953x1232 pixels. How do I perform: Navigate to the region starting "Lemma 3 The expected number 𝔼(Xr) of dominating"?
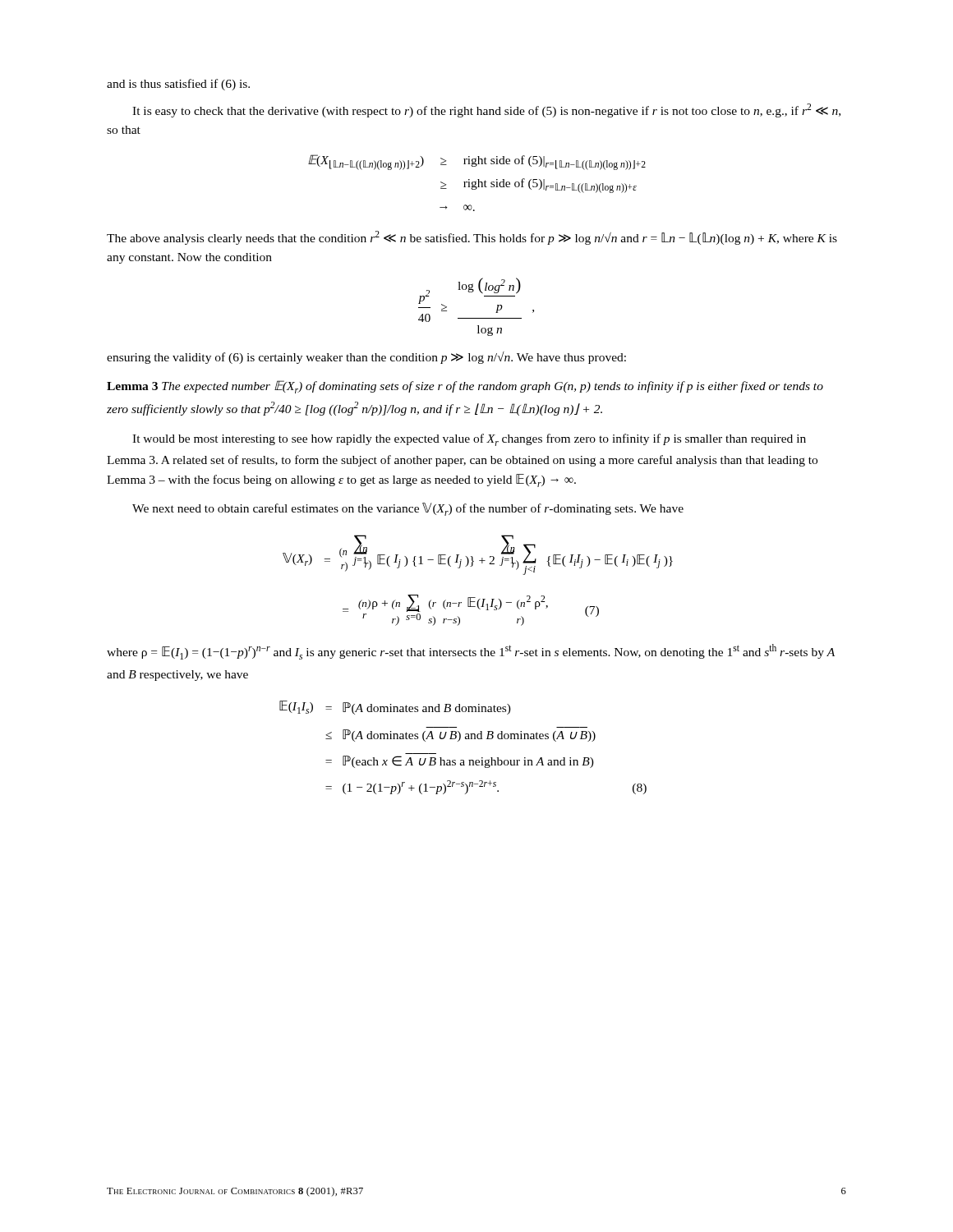[465, 397]
